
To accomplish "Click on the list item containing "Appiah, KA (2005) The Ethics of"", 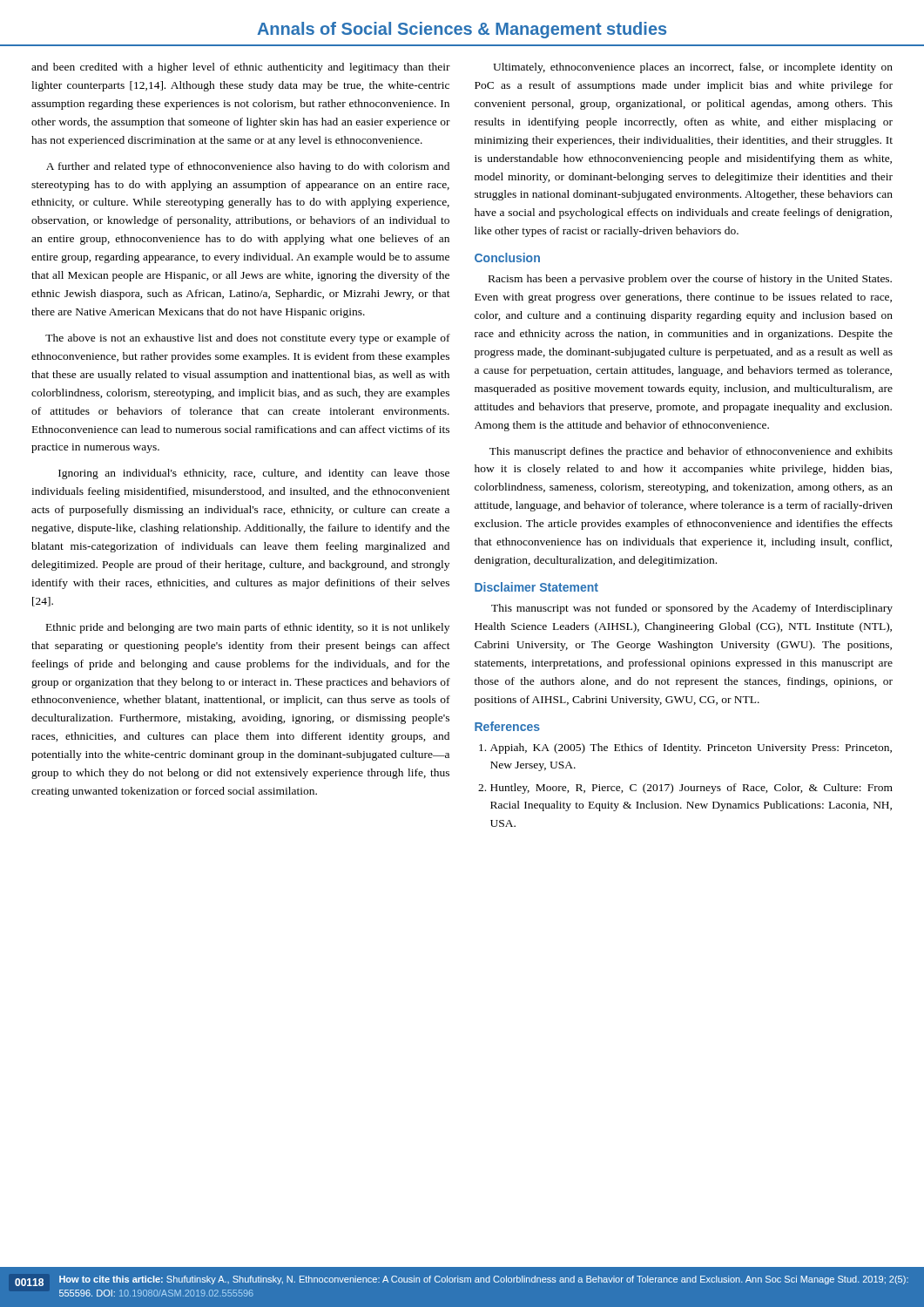I will coord(691,756).
